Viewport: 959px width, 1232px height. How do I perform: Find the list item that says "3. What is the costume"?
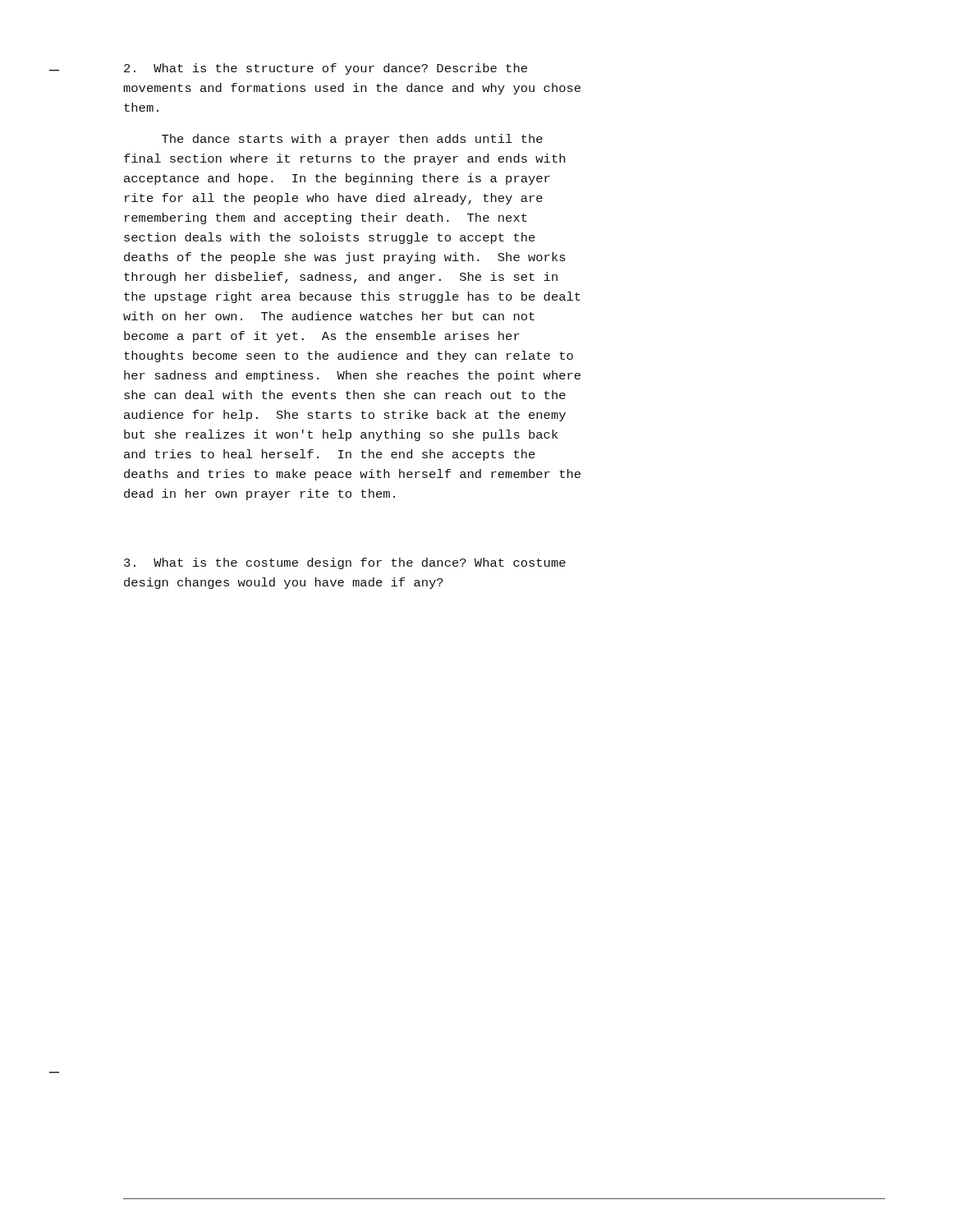click(345, 574)
